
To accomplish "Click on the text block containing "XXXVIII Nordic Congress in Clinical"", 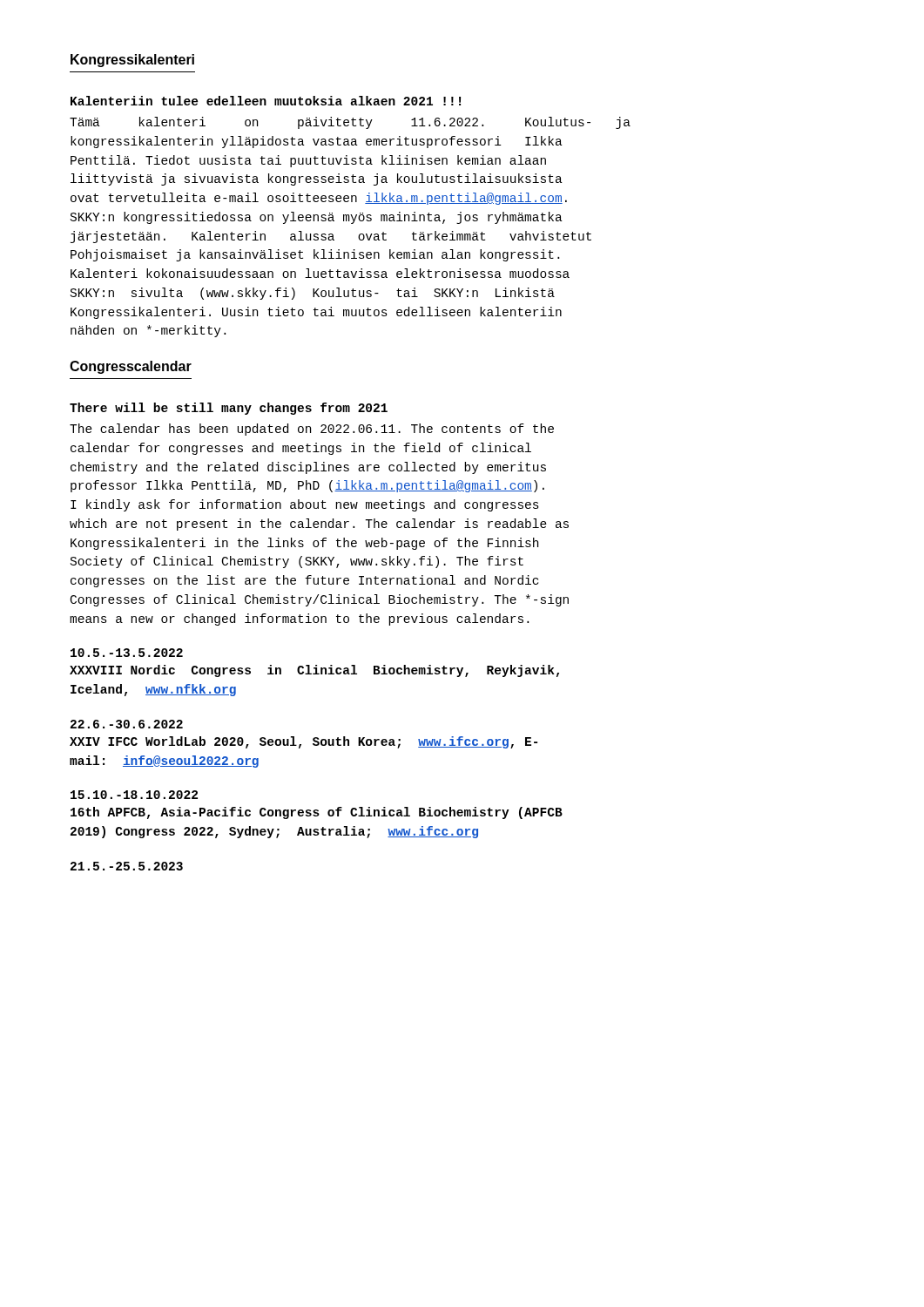I will pos(316,681).
